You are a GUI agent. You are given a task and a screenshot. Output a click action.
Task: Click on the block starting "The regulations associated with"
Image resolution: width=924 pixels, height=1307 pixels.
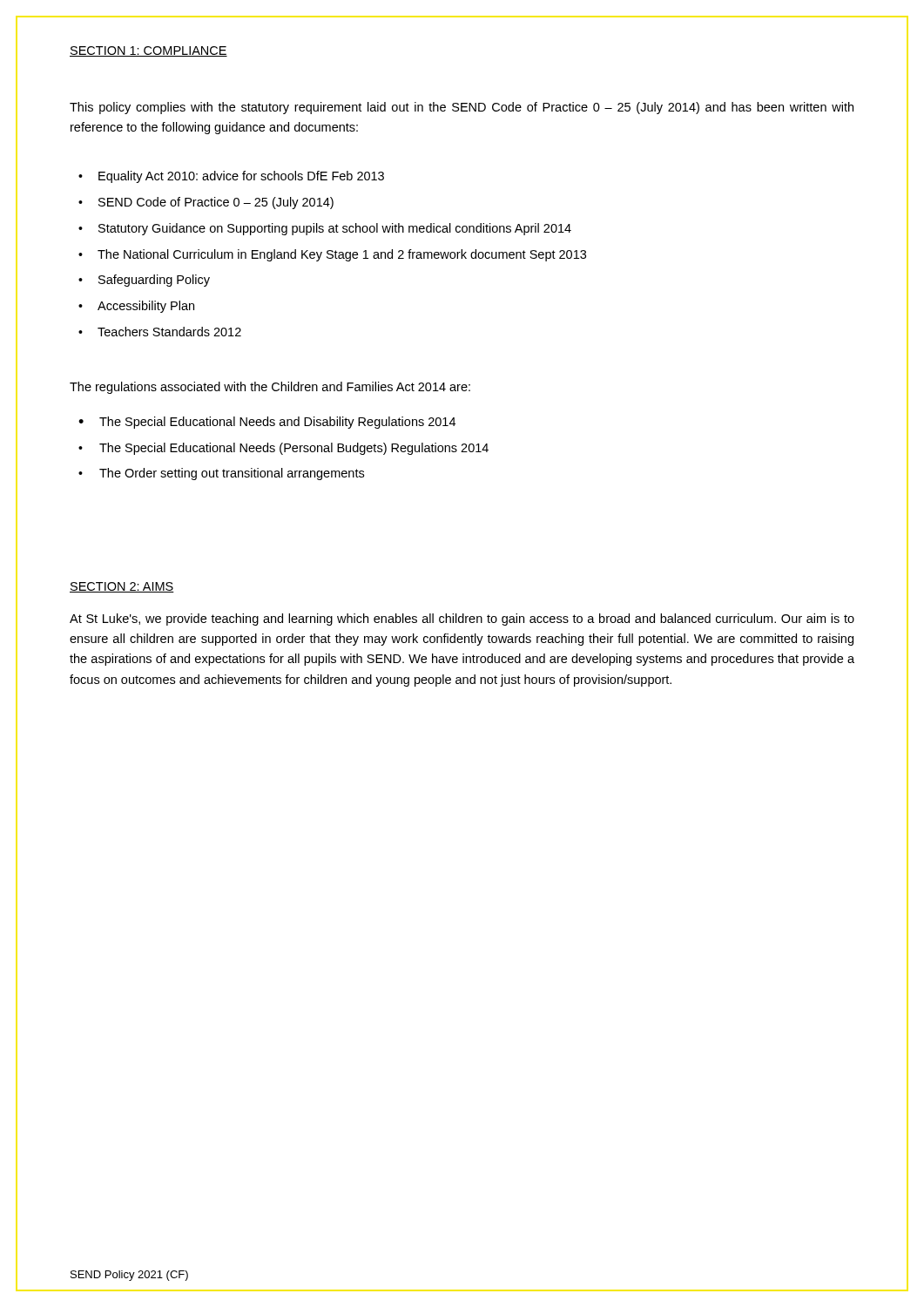pos(270,387)
